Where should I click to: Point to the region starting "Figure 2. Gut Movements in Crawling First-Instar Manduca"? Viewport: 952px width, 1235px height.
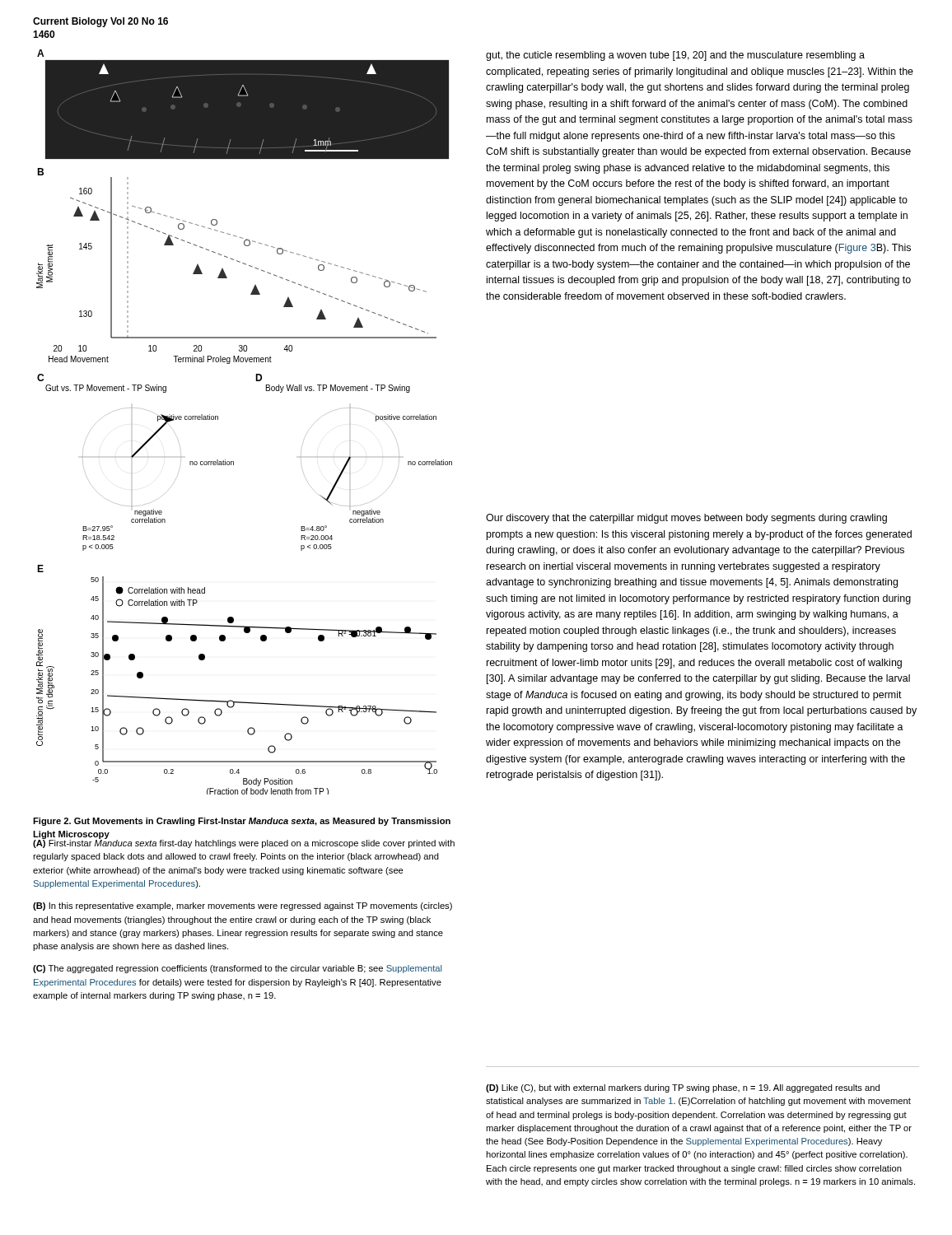(x=247, y=828)
